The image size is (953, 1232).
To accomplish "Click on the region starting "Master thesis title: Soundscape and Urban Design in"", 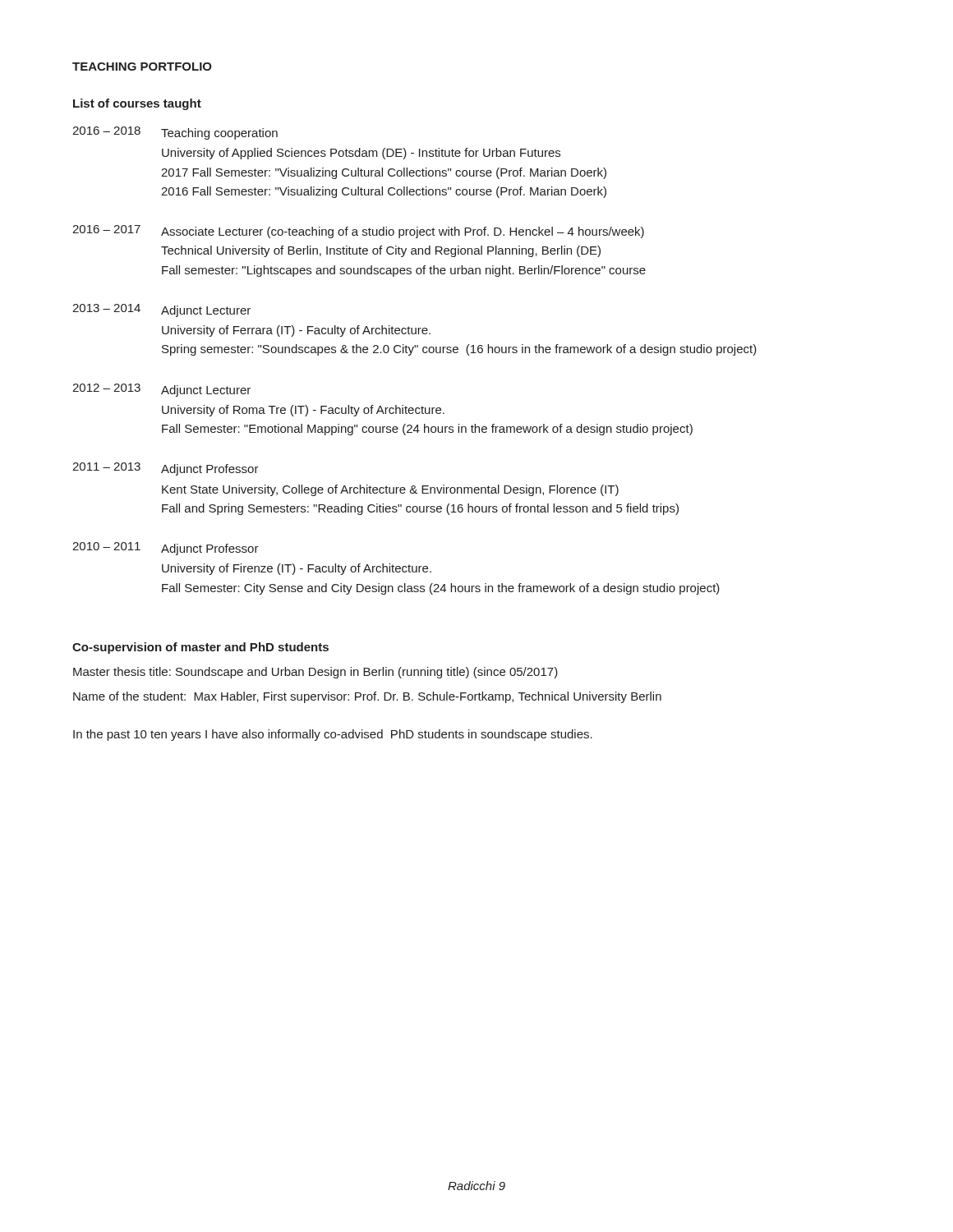I will (315, 671).
